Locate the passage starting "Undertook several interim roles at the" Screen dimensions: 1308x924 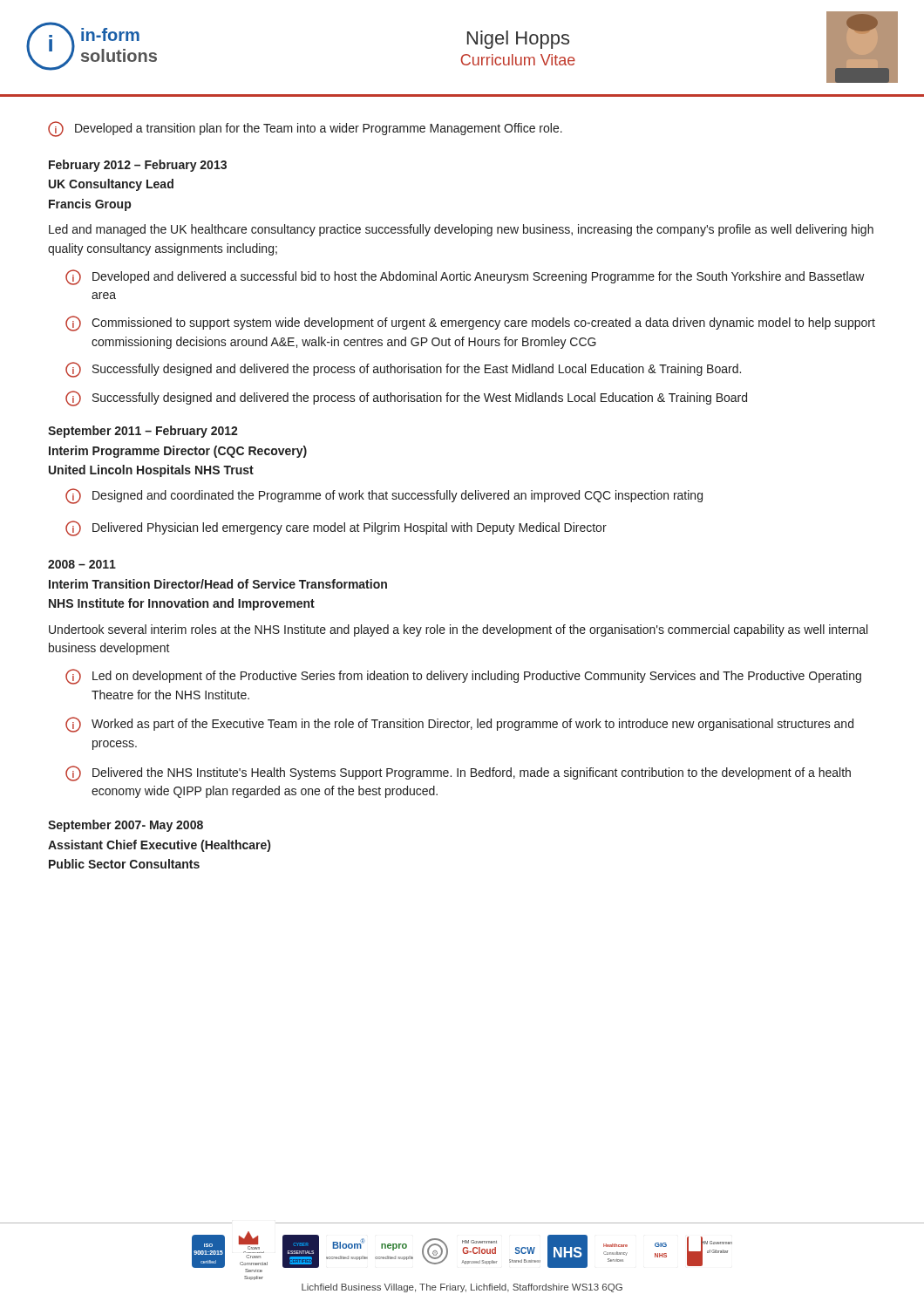click(x=458, y=639)
